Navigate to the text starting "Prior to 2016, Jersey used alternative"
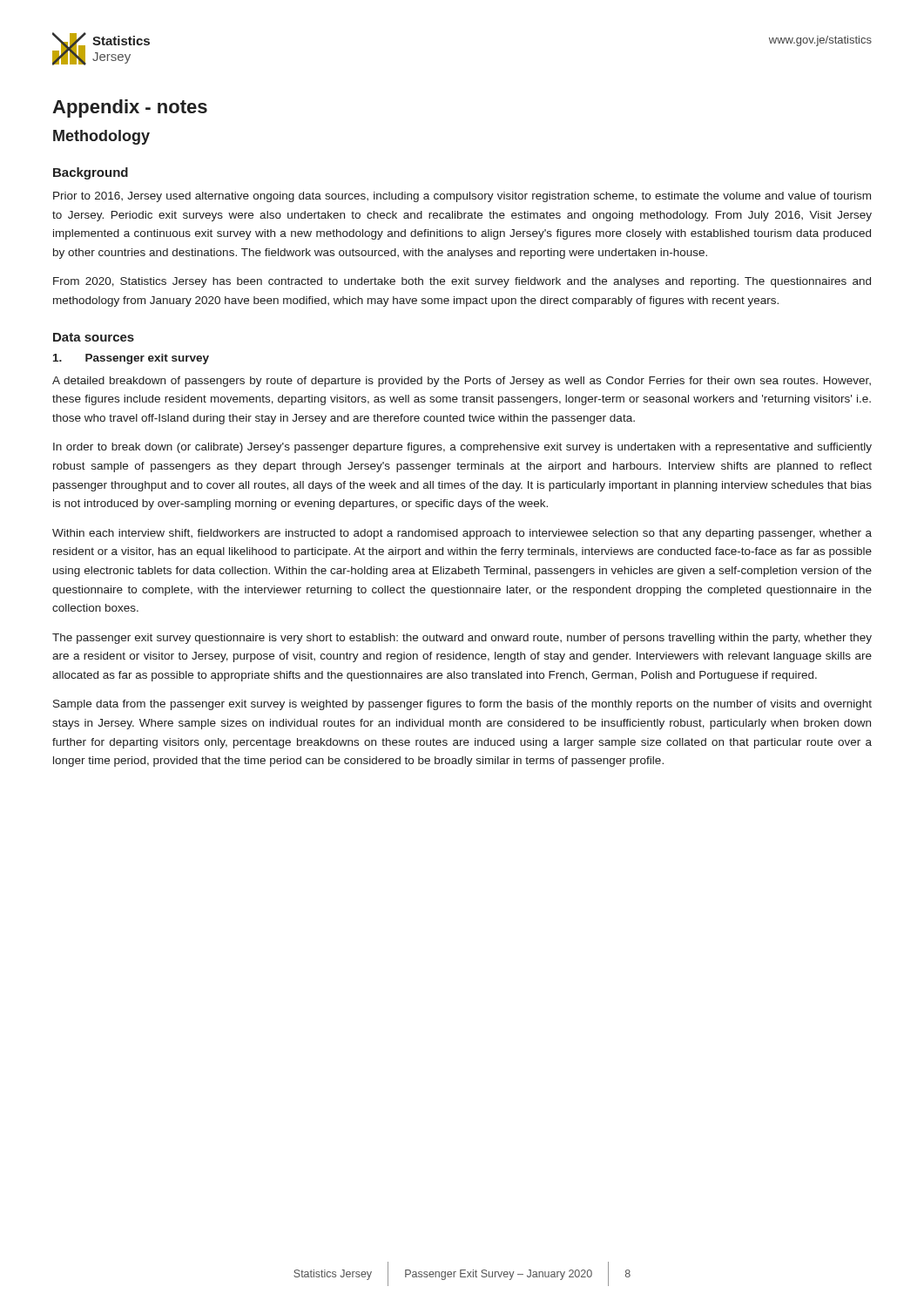 [x=462, y=224]
